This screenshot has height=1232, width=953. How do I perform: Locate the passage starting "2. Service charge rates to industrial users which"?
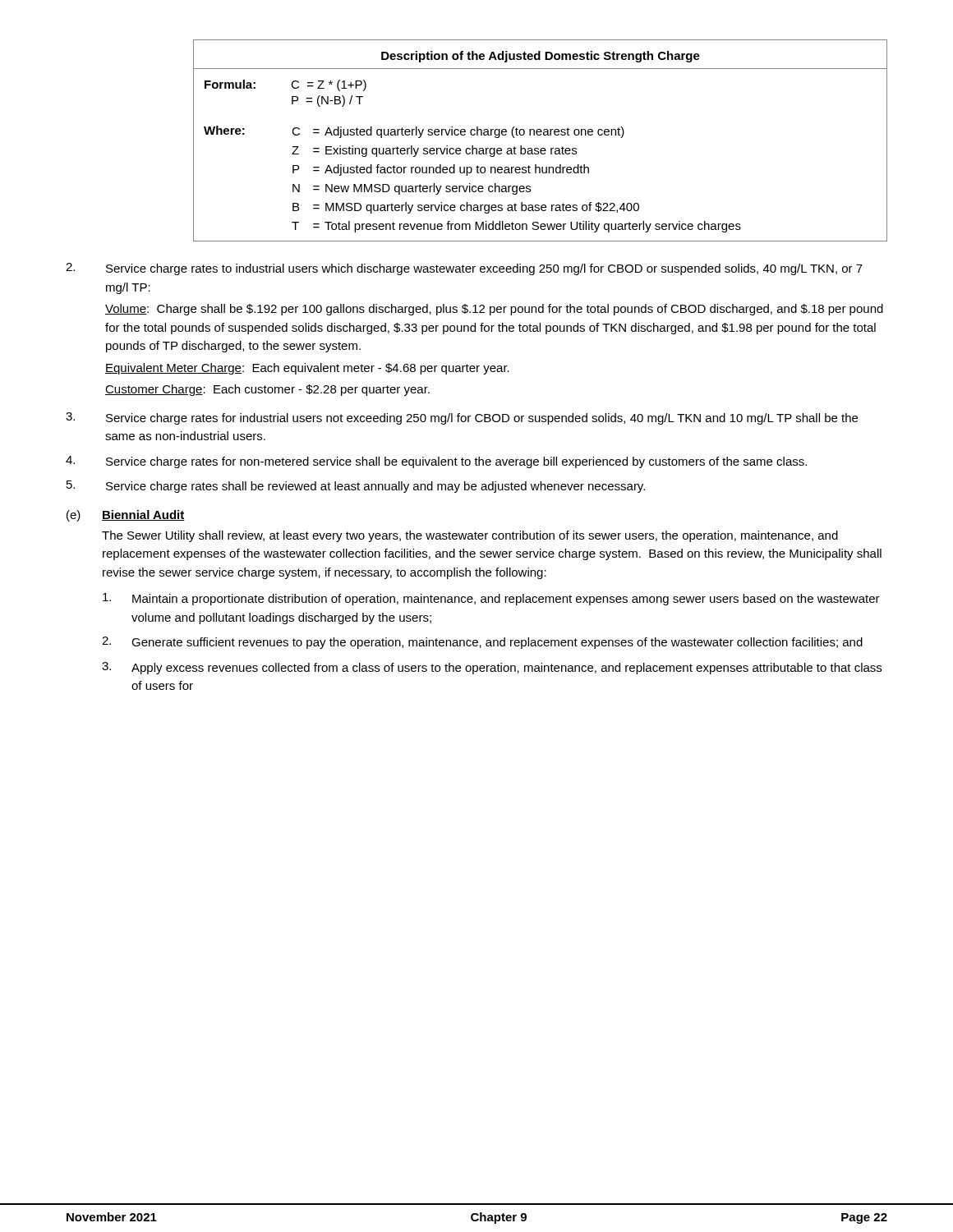(476, 331)
